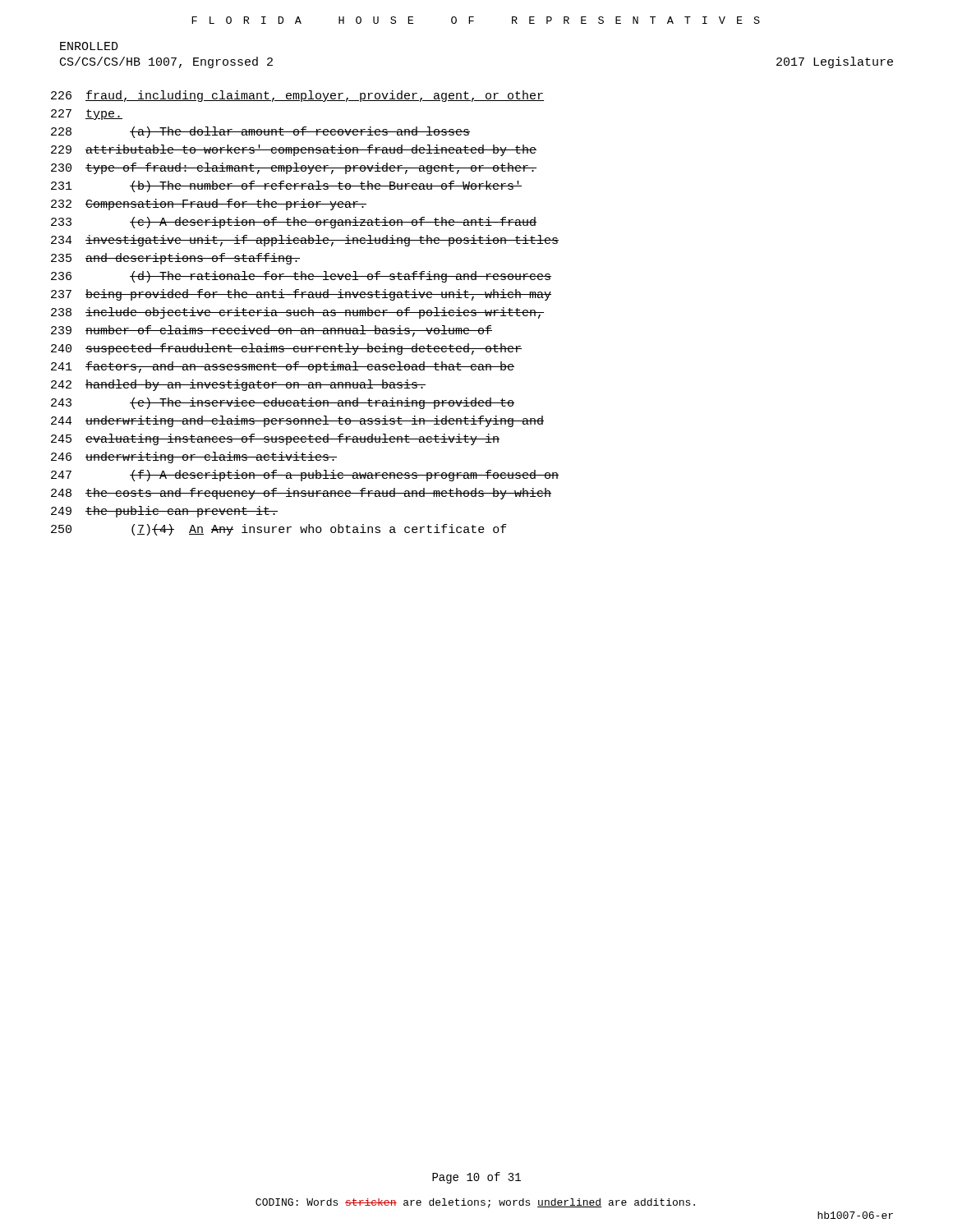Viewport: 953px width, 1232px height.
Task: Point to the block beginning "249 the public"
Action: click(164, 512)
